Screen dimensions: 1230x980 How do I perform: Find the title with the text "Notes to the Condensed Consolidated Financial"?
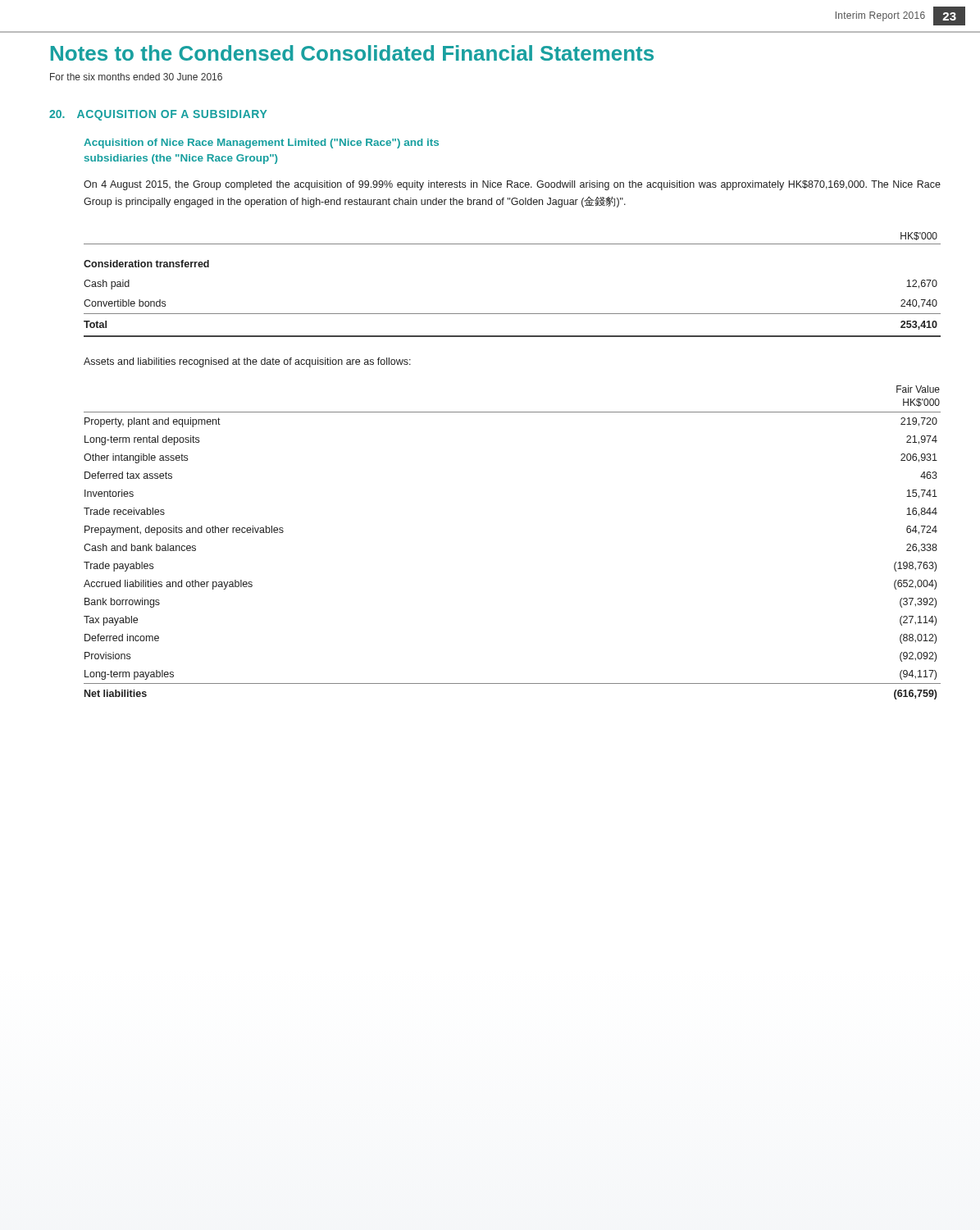coord(352,53)
